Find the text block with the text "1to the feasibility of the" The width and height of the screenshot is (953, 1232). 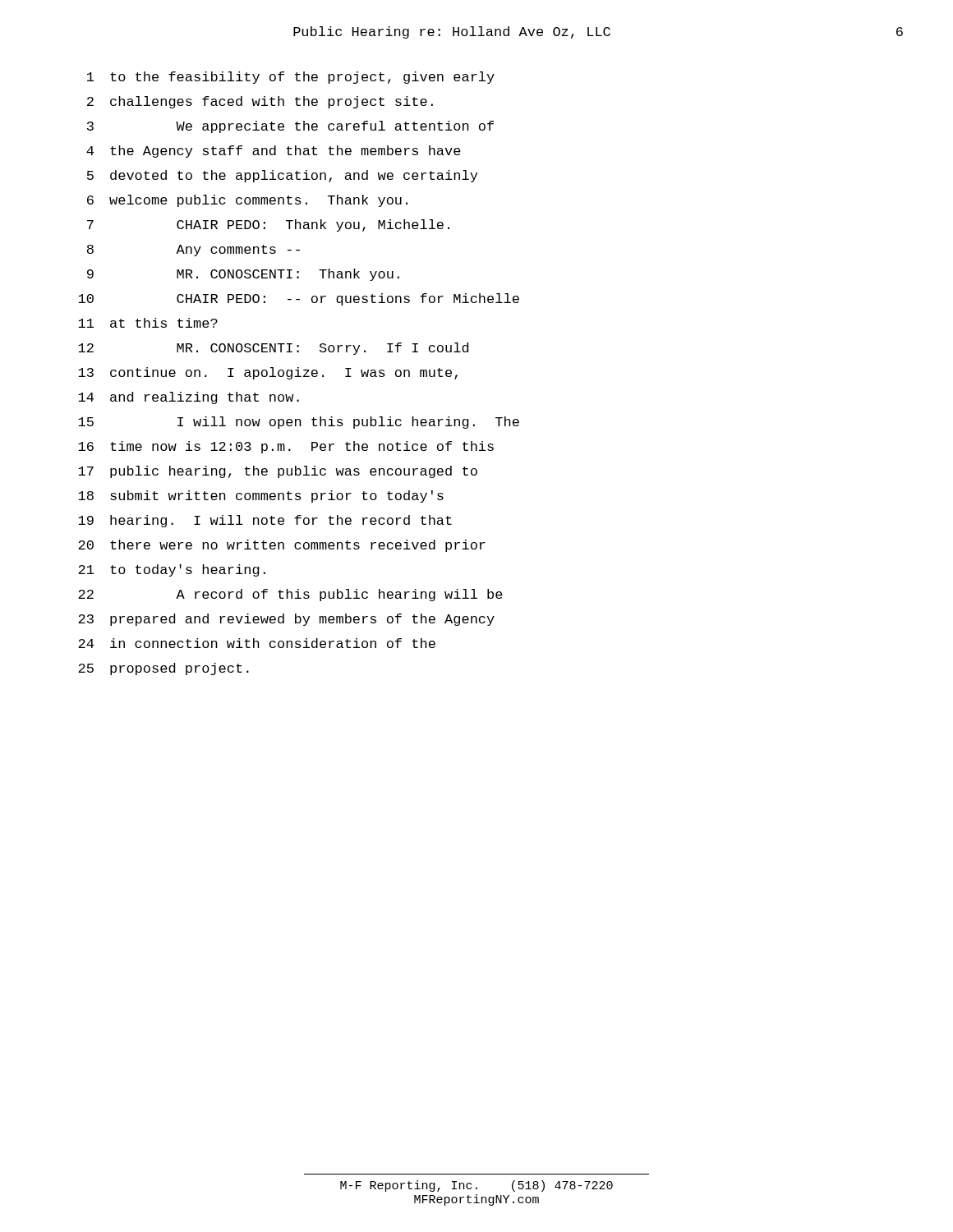click(x=299, y=373)
